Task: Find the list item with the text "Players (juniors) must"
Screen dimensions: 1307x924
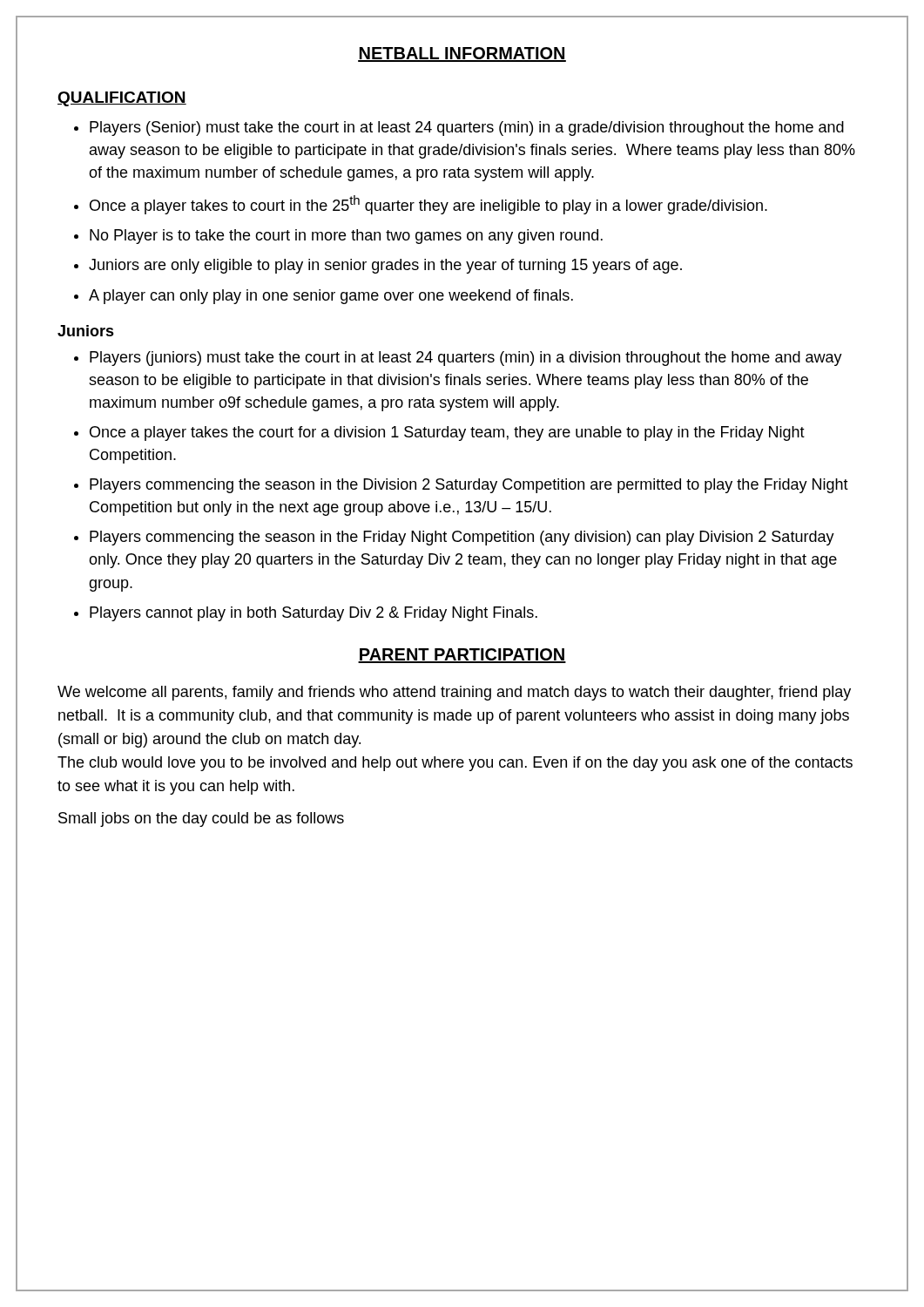Action: [478, 380]
